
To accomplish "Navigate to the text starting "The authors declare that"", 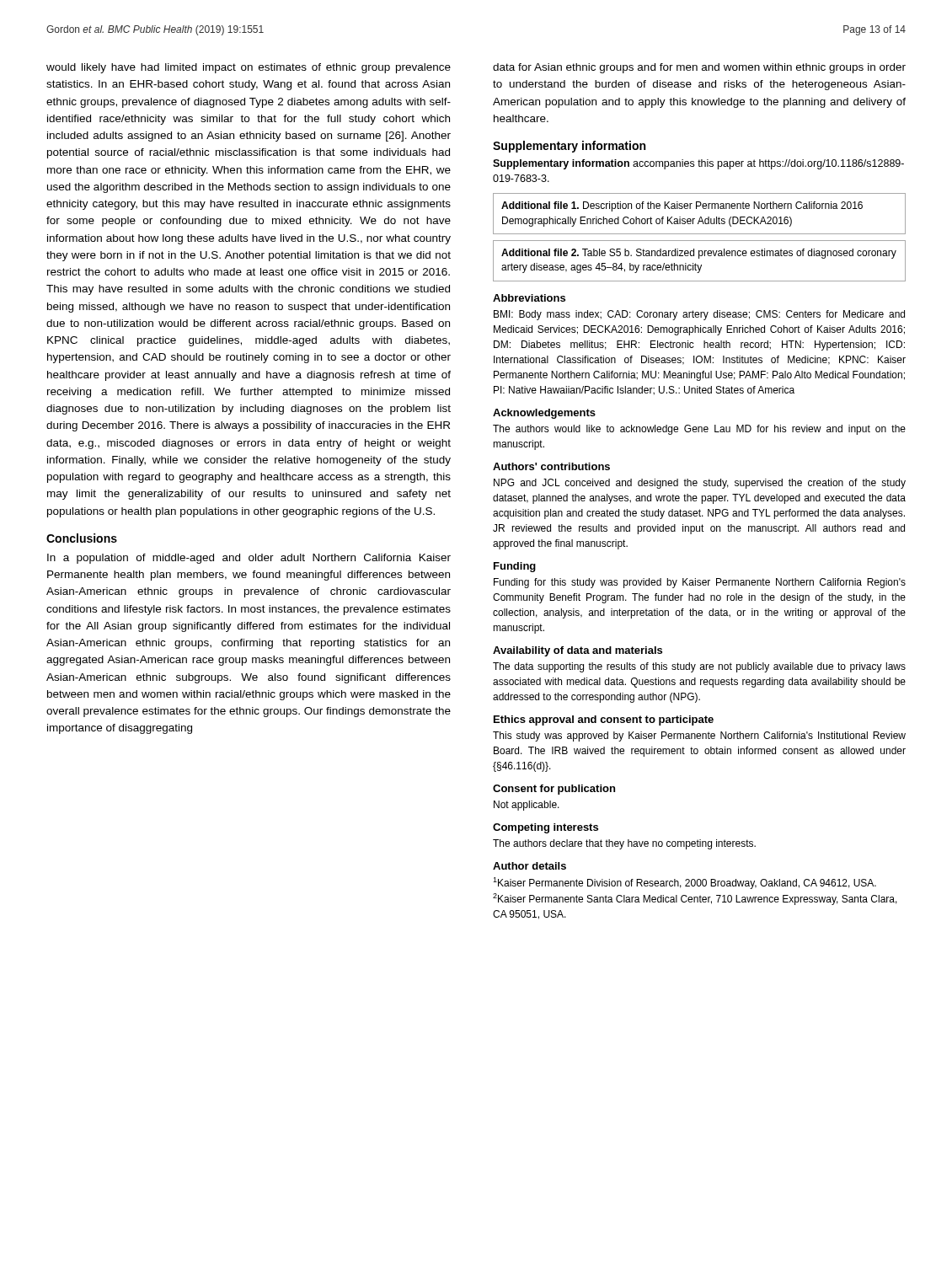I will (x=625, y=843).
